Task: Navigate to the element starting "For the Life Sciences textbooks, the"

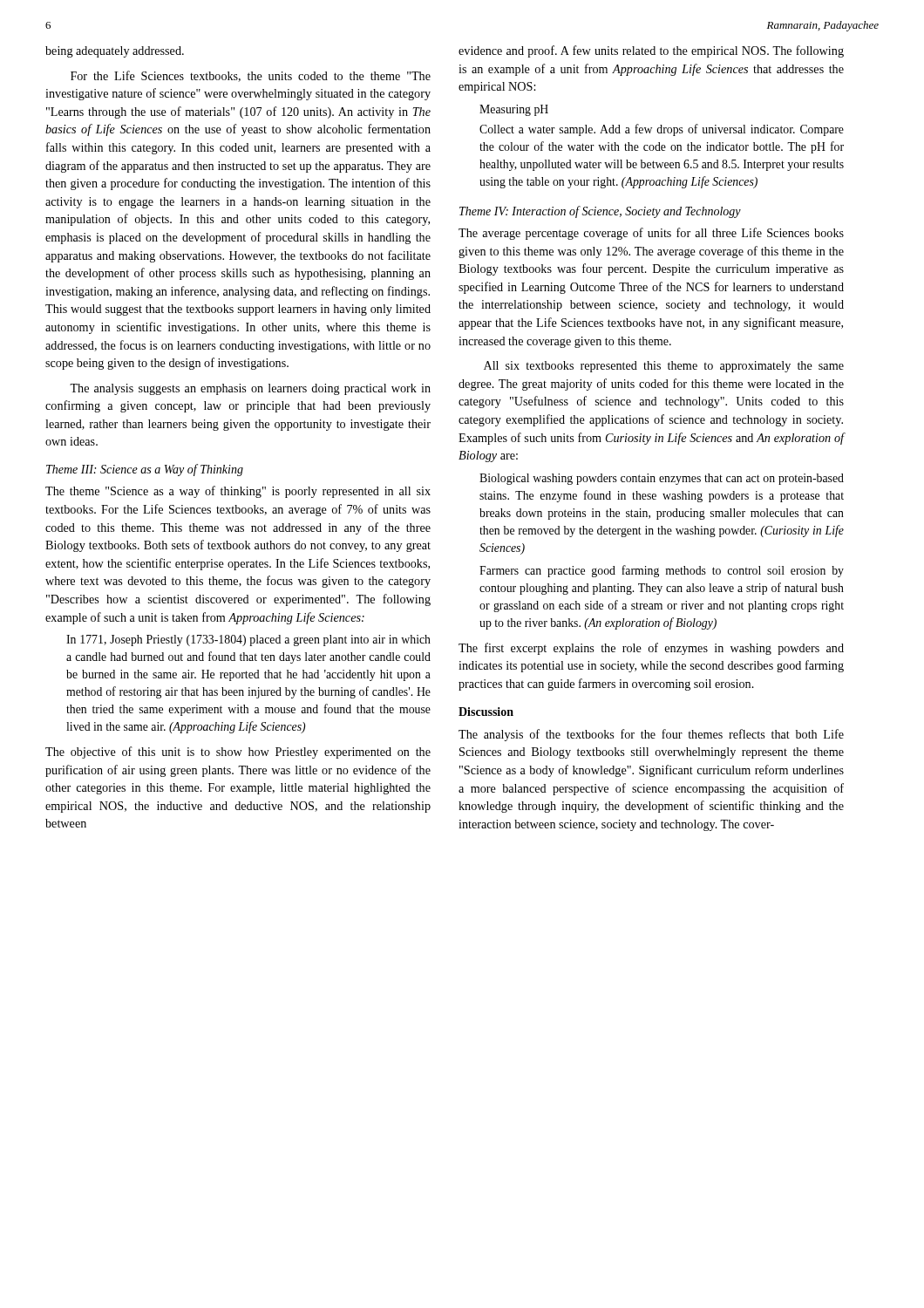Action: pos(238,219)
